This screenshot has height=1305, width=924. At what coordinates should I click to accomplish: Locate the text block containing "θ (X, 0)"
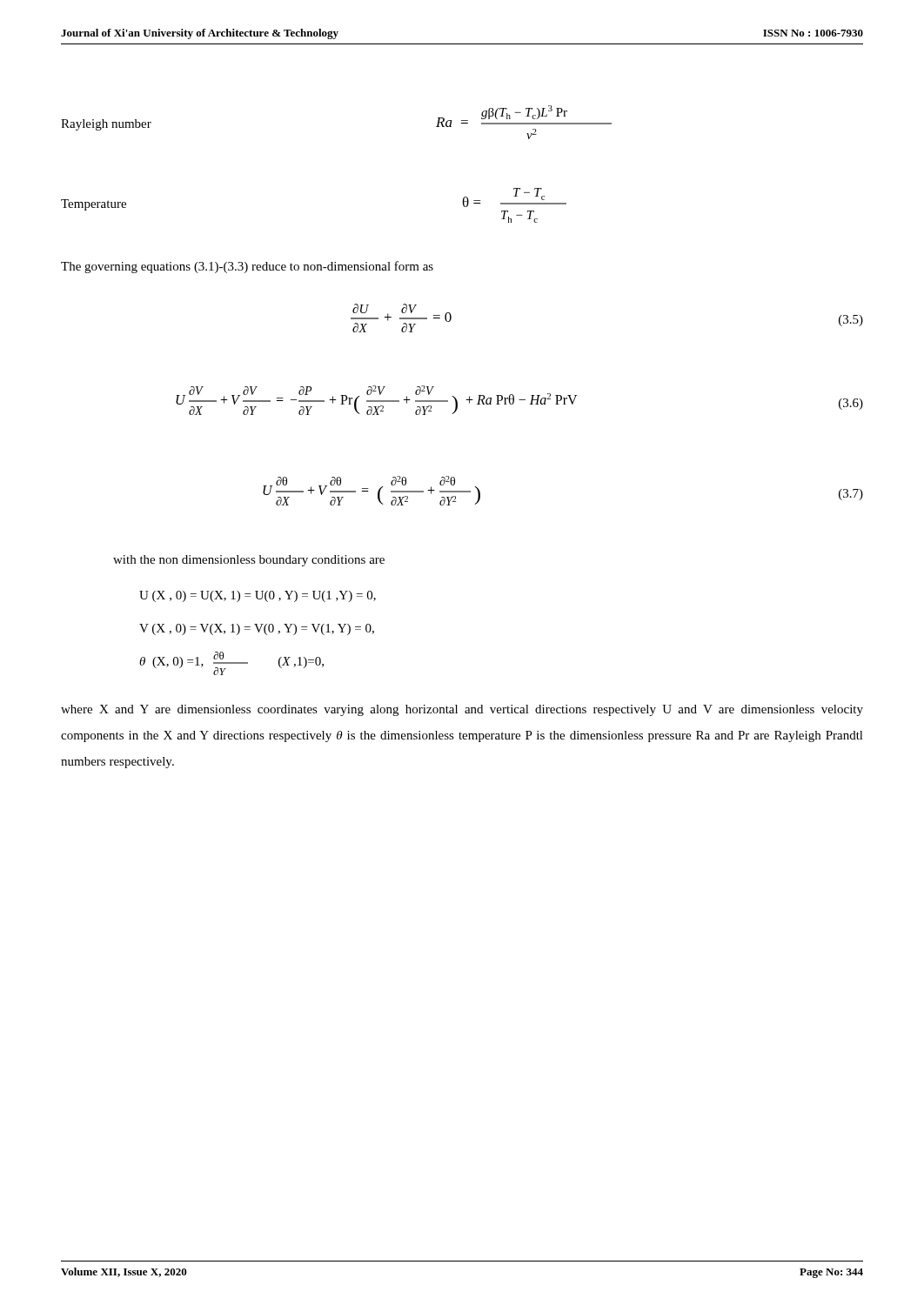click(x=232, y=663)
